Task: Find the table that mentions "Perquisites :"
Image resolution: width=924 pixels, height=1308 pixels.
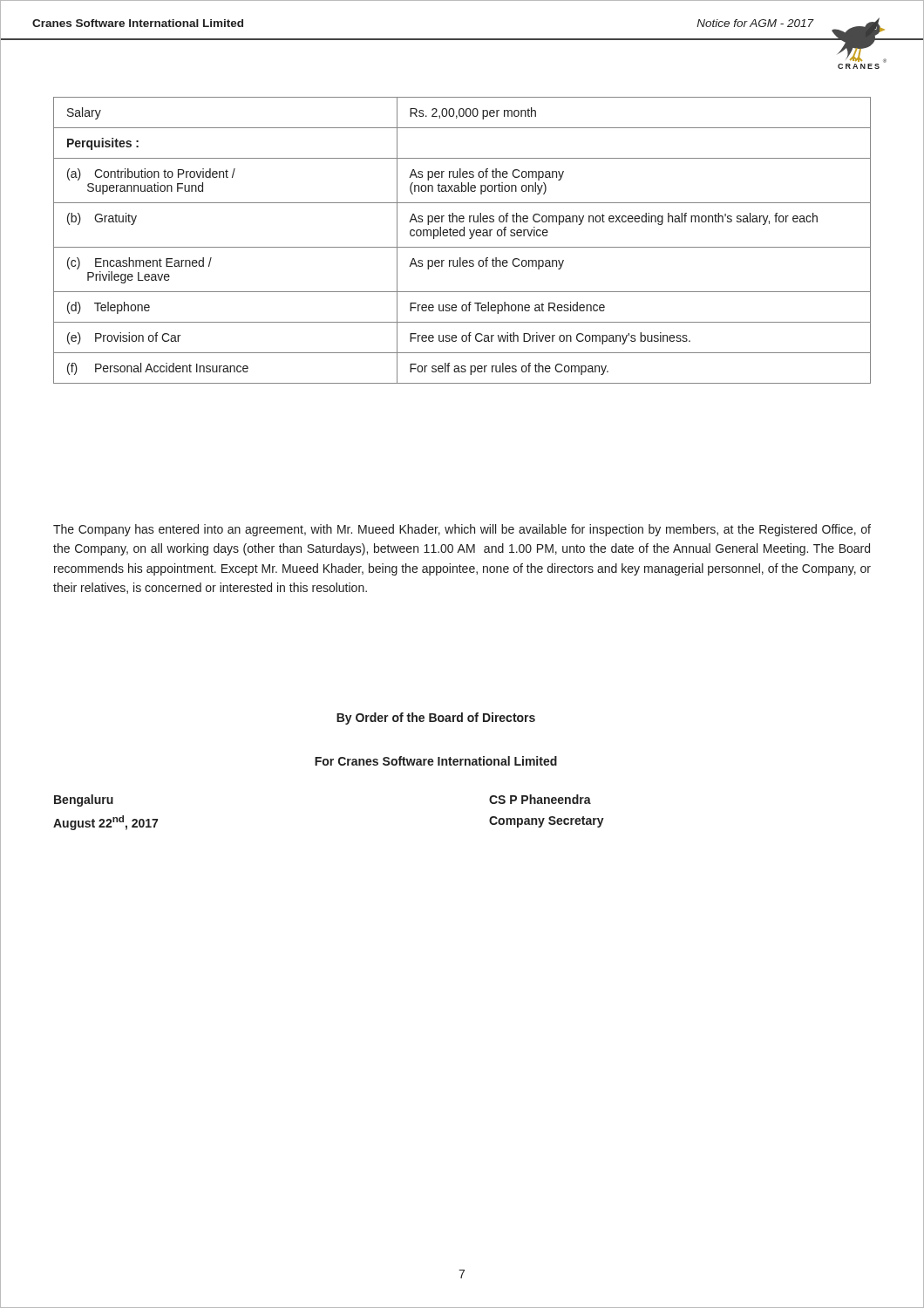Action: click(x=462, y=240)
